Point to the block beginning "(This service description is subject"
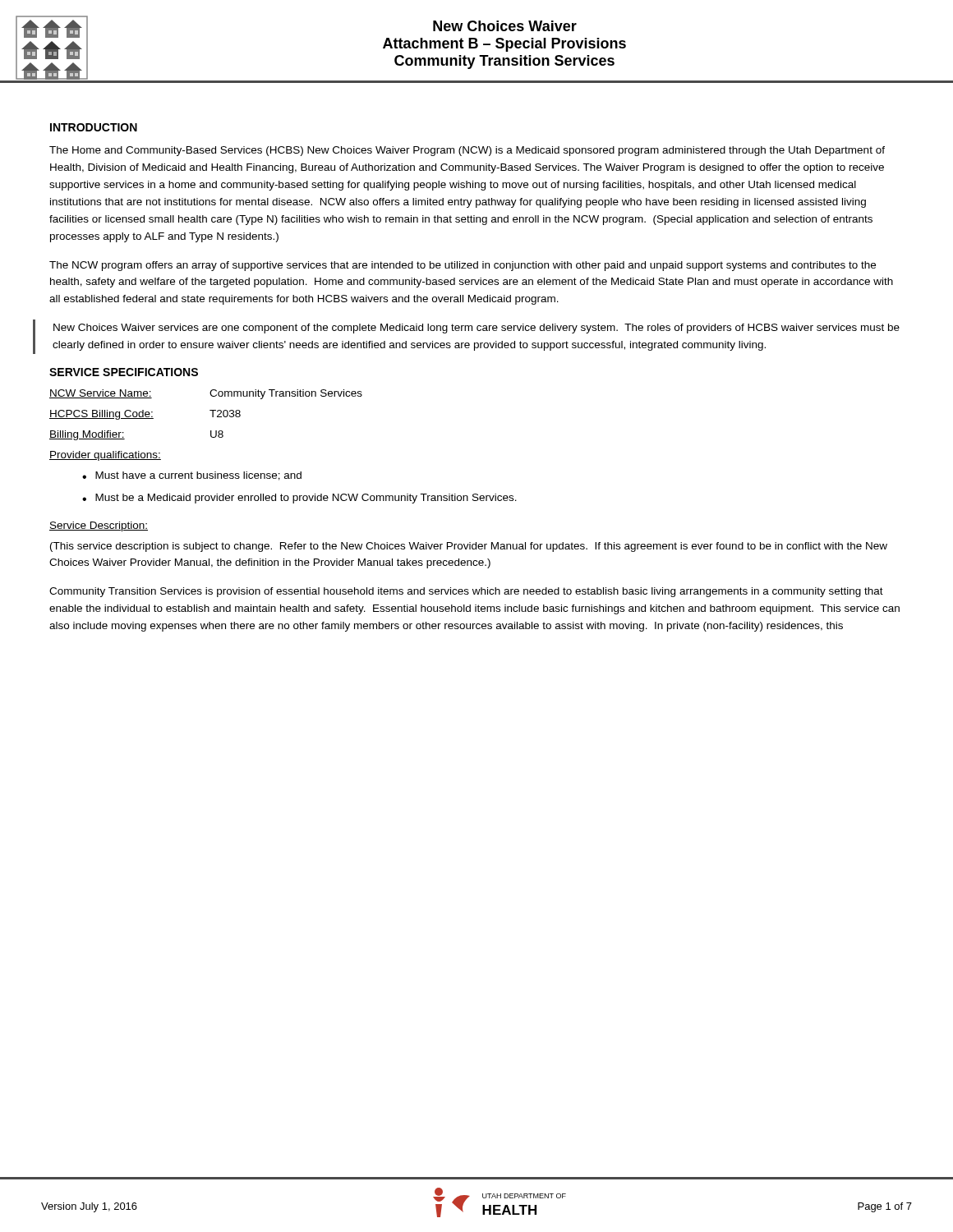 [x=468, y=554]
